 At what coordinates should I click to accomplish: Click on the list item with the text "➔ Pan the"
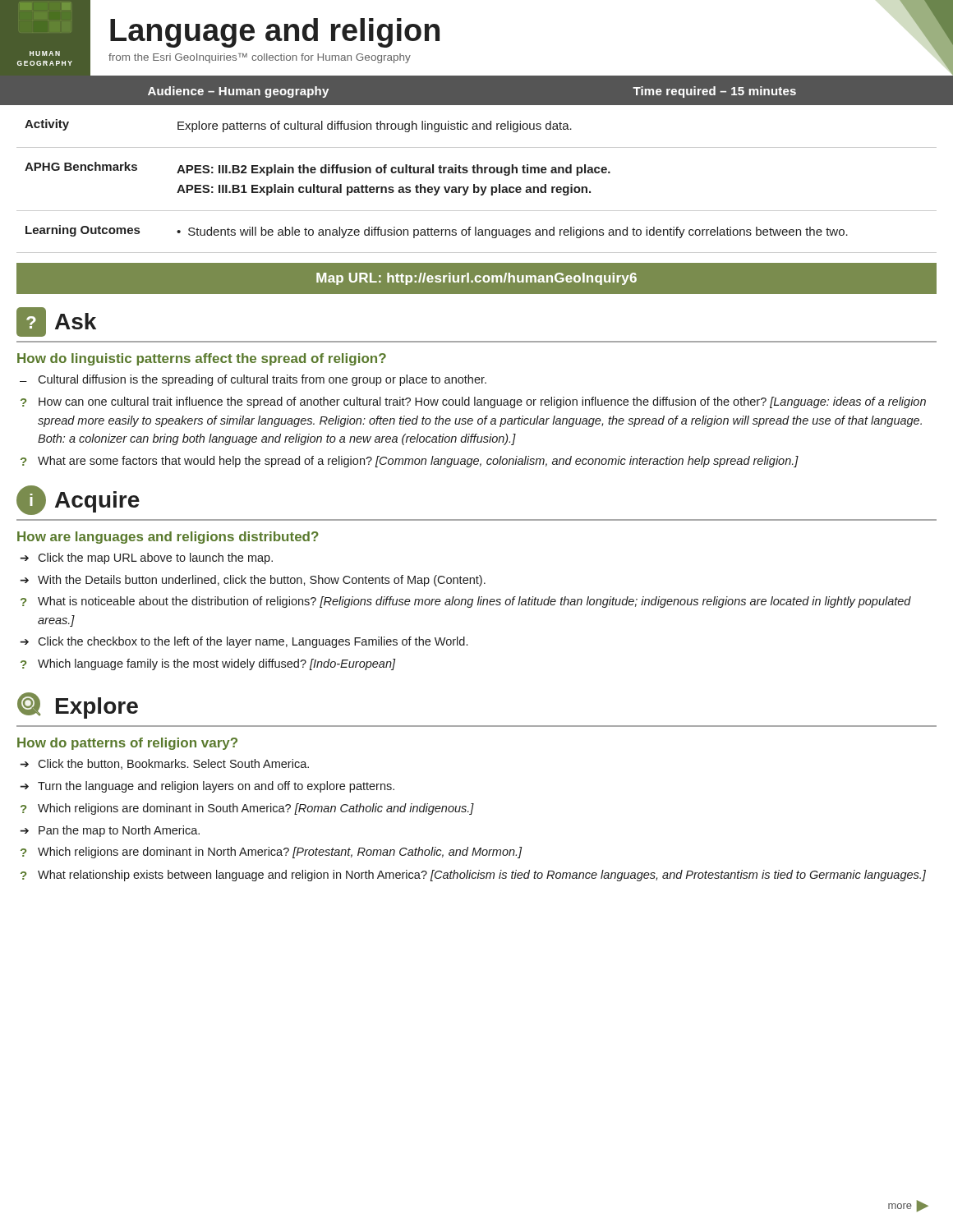[x=110, y=830]
